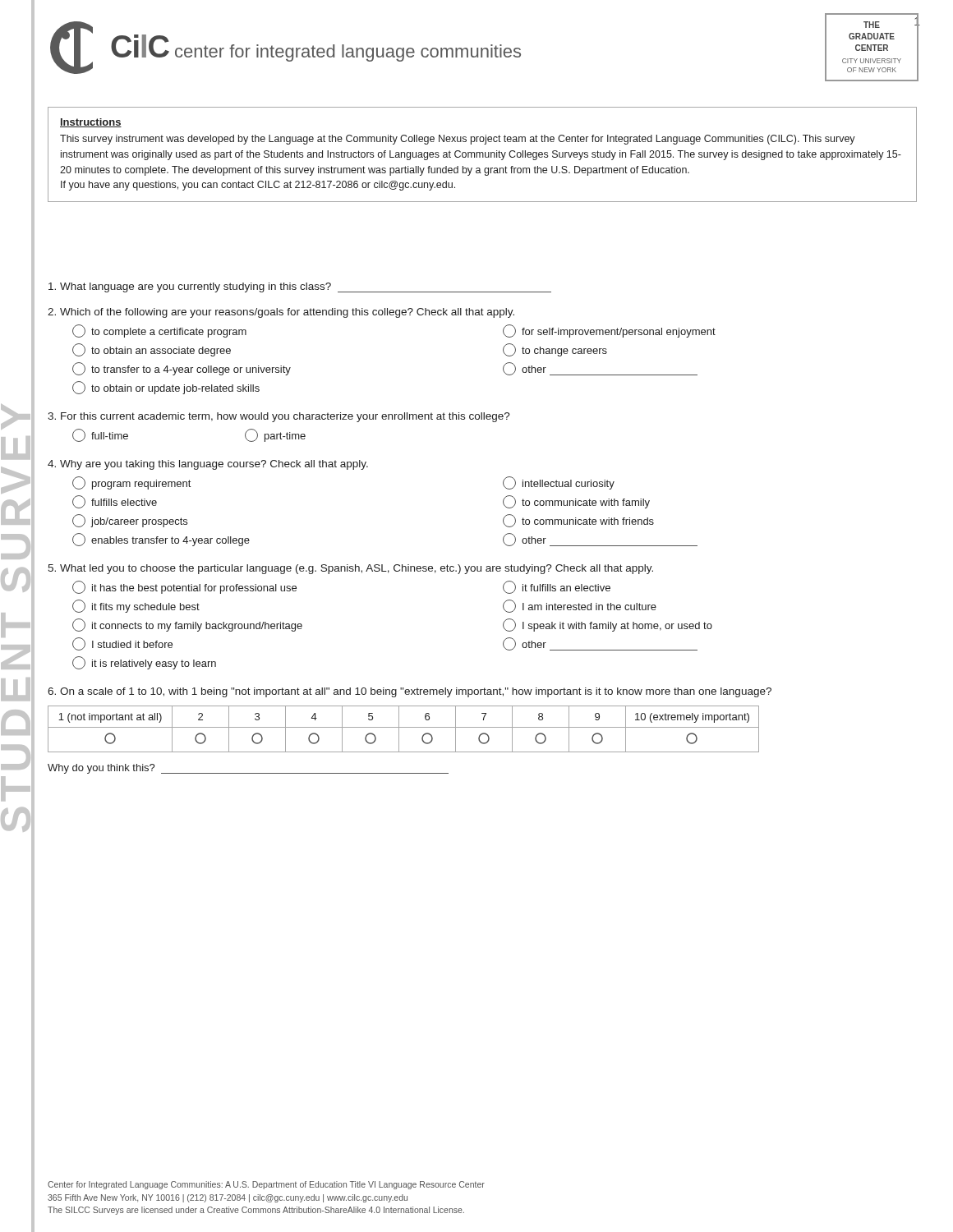Locate the text with the text "Why do you think this?"

(x=248, y=767)
